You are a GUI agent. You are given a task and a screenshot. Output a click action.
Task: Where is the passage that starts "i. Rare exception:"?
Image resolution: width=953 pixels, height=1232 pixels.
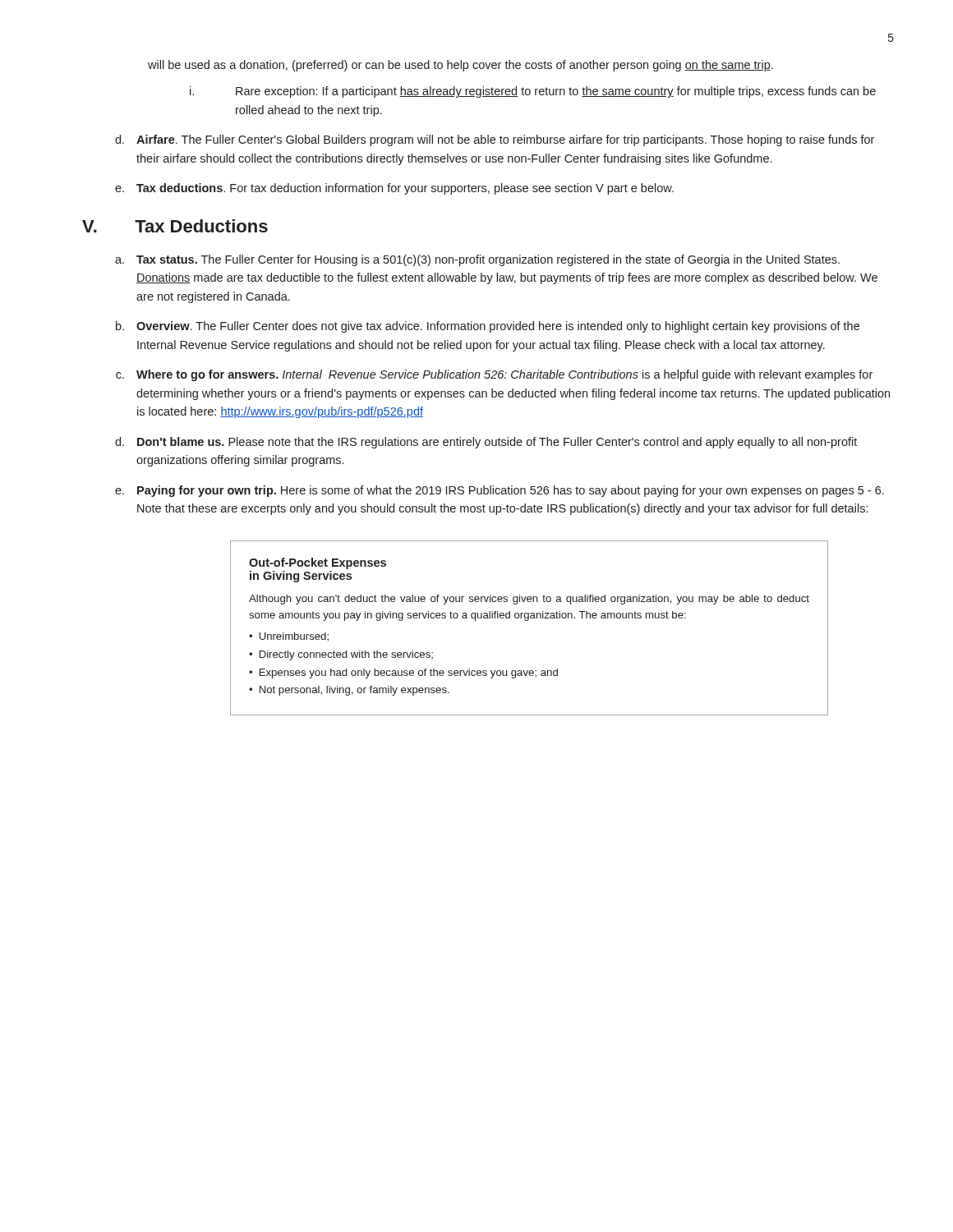tap(541, 101)
